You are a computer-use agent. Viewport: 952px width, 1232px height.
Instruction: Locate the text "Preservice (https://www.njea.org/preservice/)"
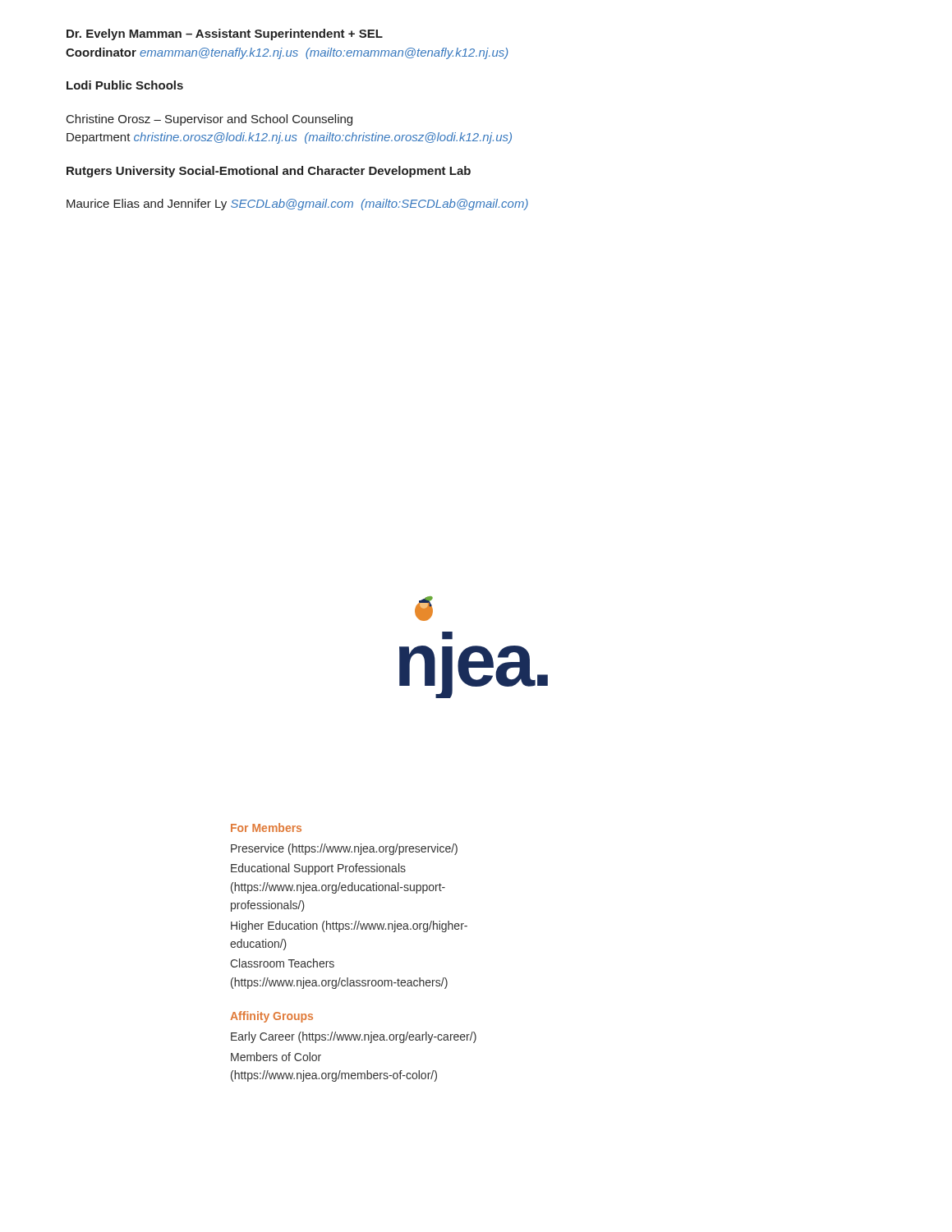tap(344, 848)
